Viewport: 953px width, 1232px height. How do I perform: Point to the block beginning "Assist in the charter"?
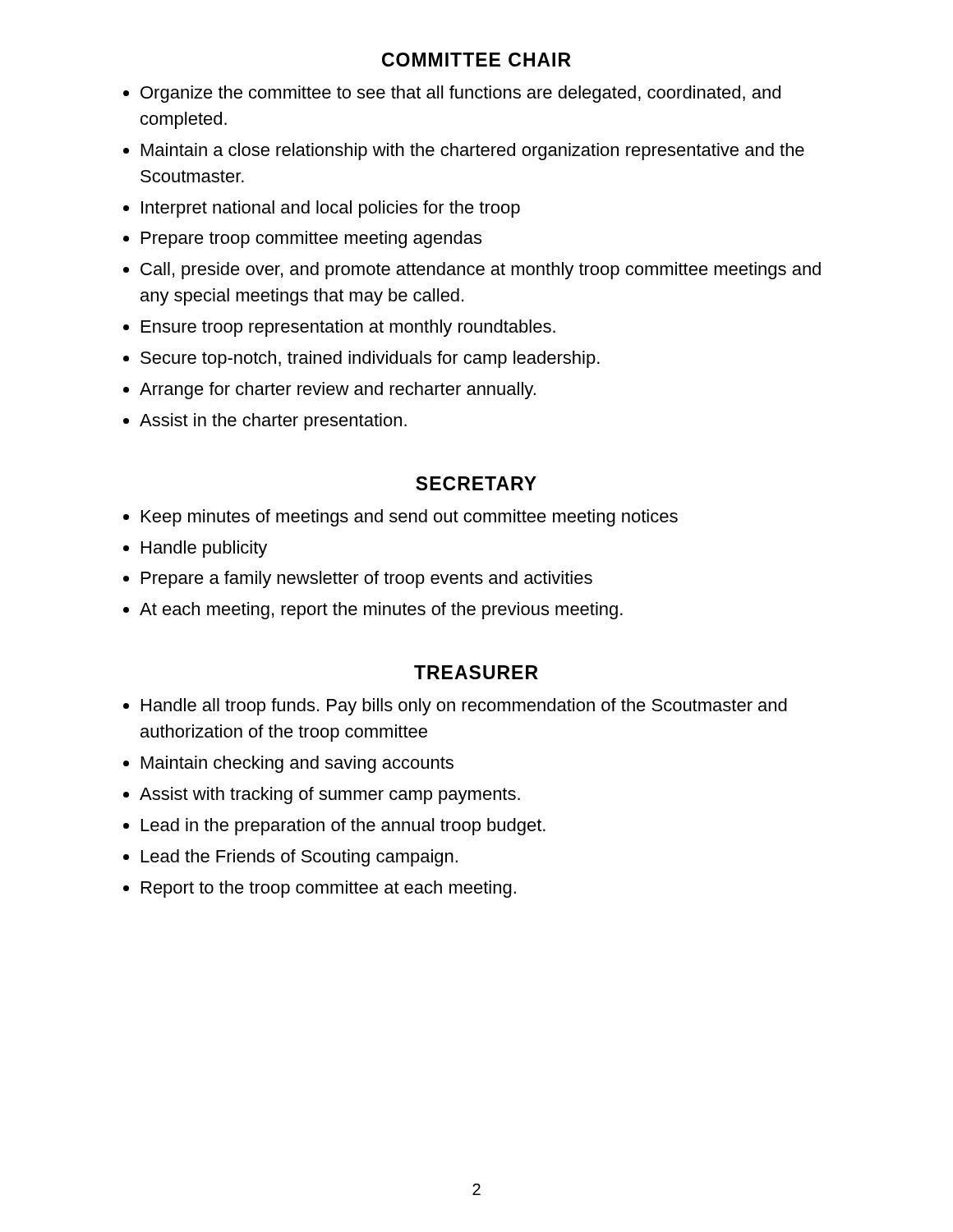pos(274,420)
